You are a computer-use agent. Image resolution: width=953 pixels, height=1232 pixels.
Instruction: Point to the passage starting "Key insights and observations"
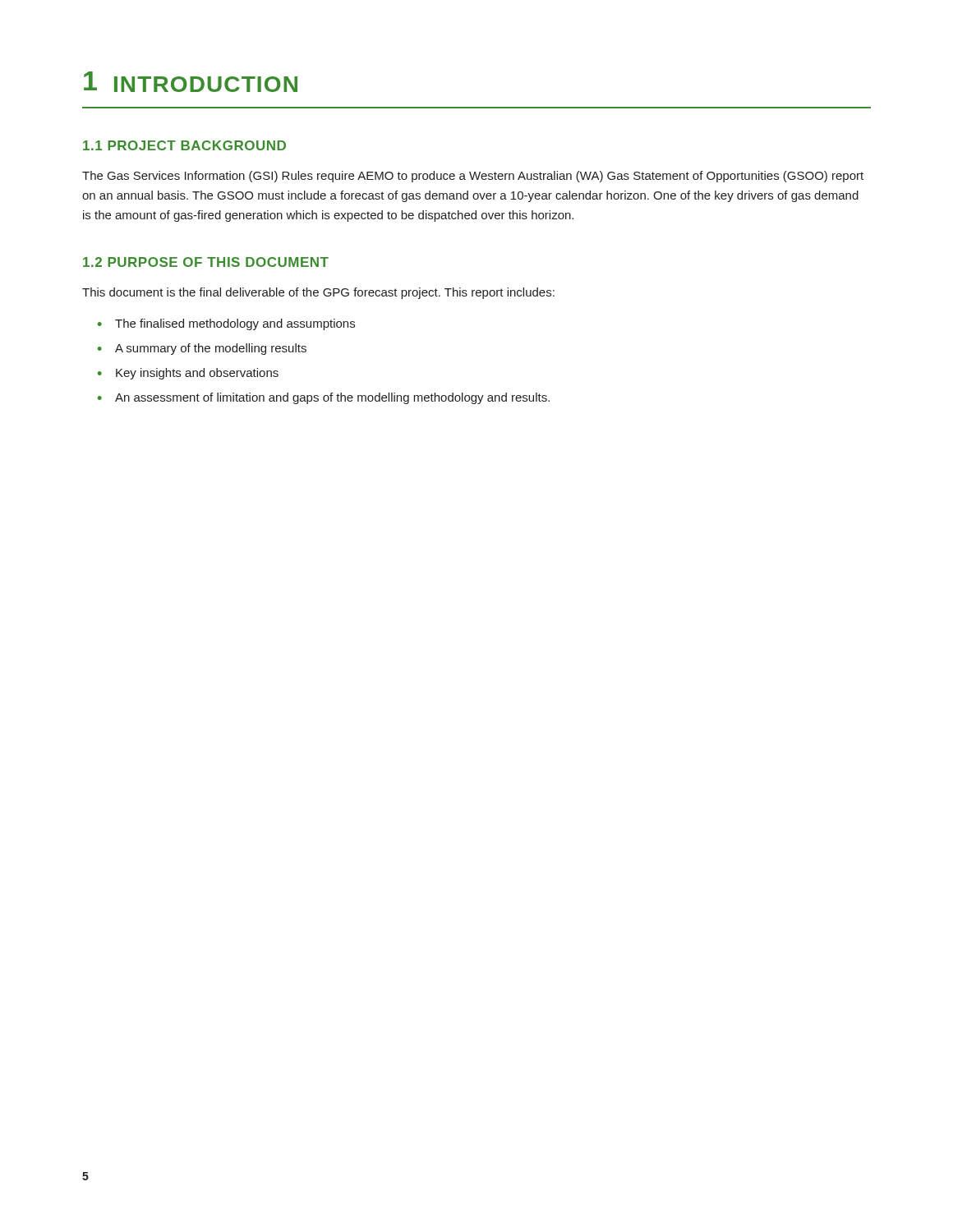tap(197, 372)
